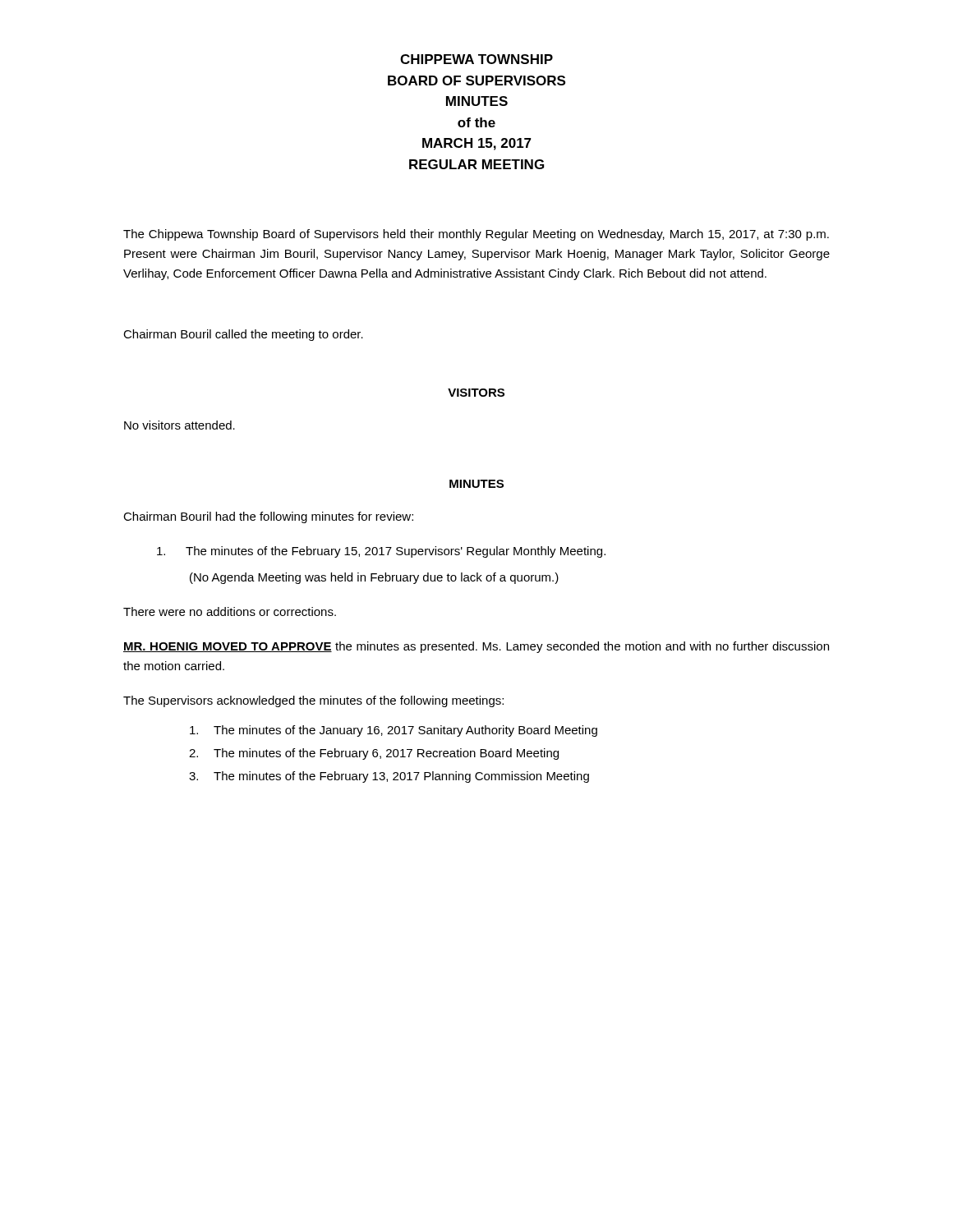Viewport: 953px width, 1232px height.
Task: Click on the region starting "The Supervisors acknowledged the"
Action: tap(314, 700)
